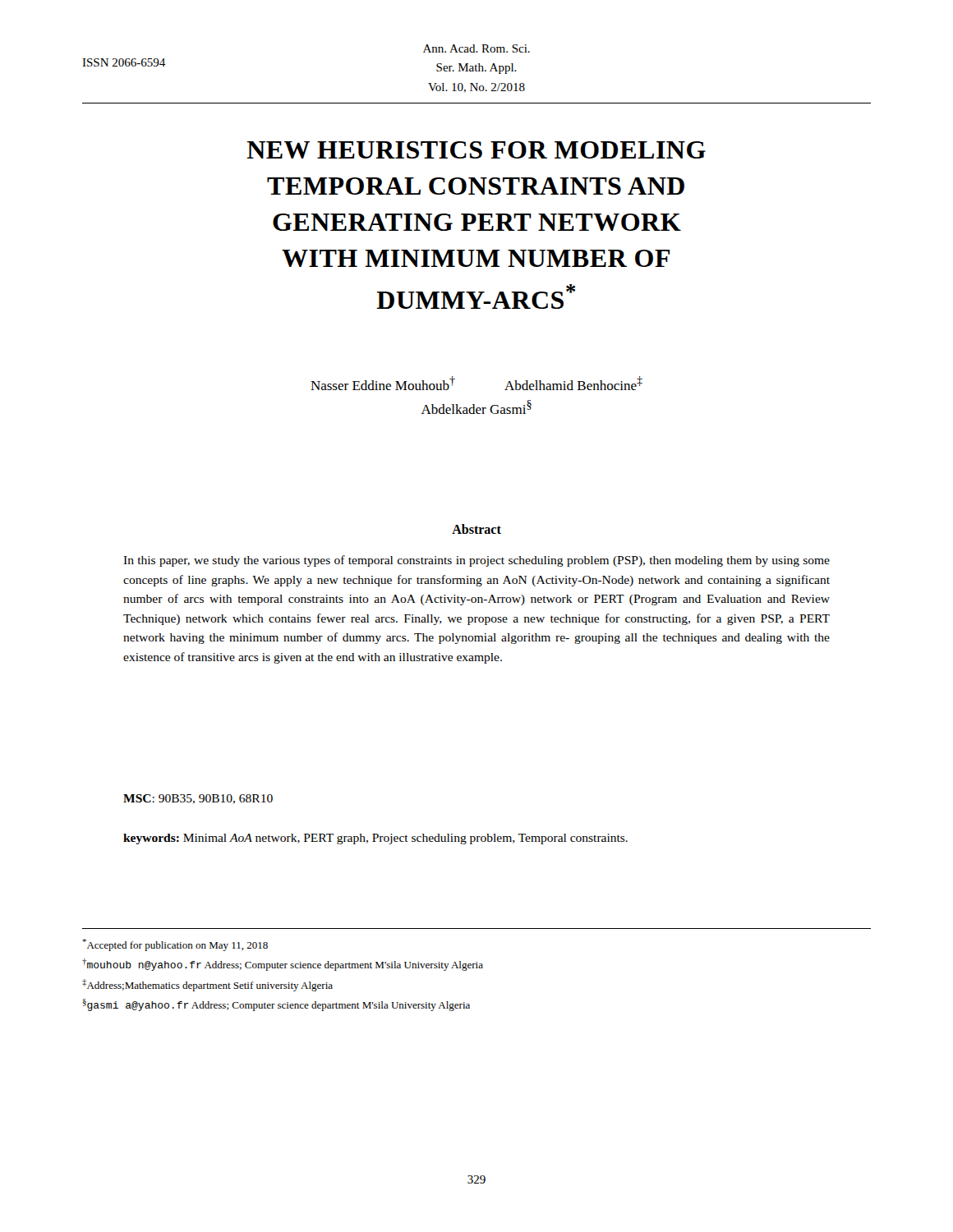The height and width of the screenshot is (1232, 953).
Task: Navigate to the text block starting "Accepted for publication"
Action: tap(476, 975)
